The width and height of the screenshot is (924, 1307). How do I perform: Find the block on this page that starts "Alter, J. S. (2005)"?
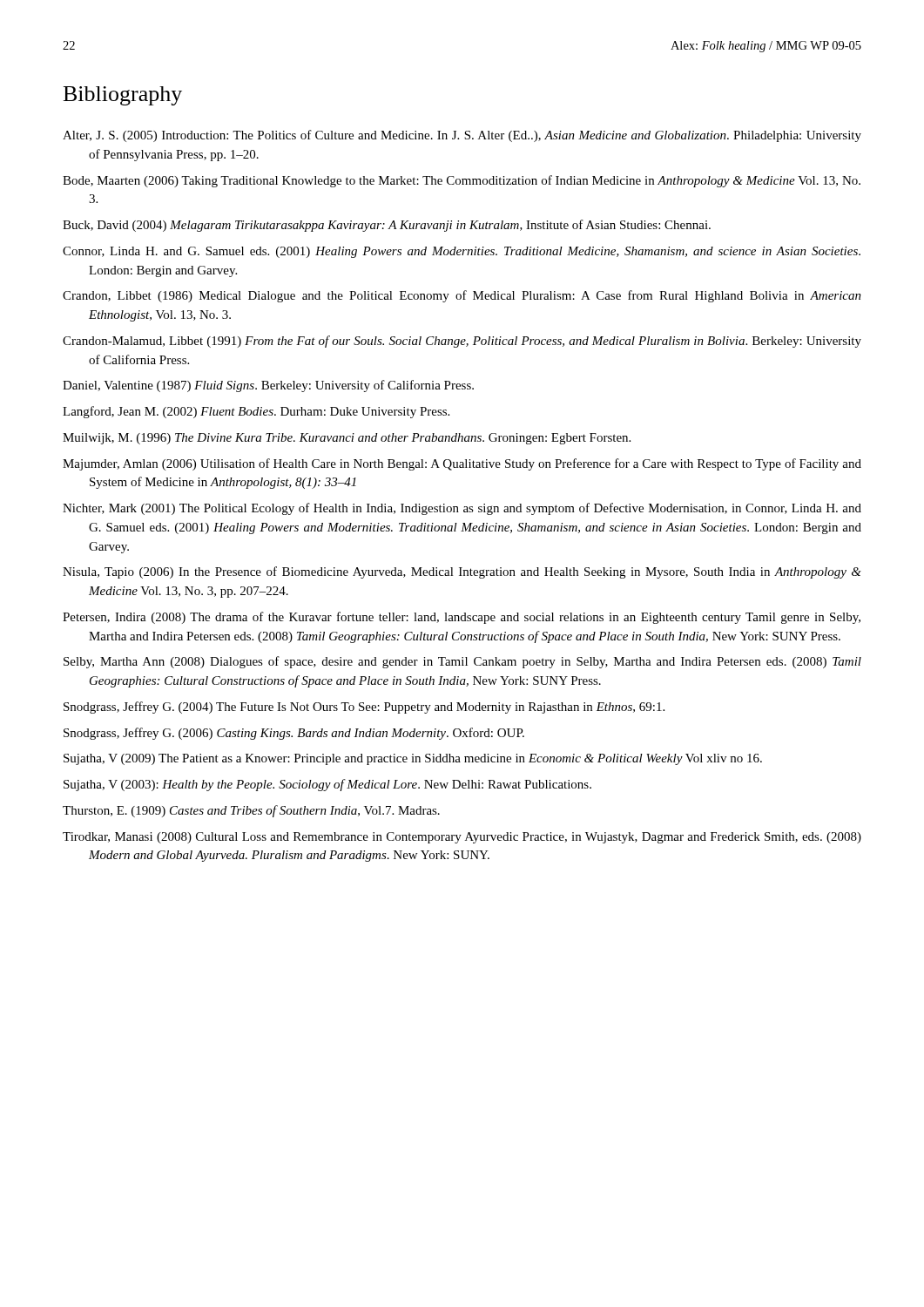(x=462, y=145)
